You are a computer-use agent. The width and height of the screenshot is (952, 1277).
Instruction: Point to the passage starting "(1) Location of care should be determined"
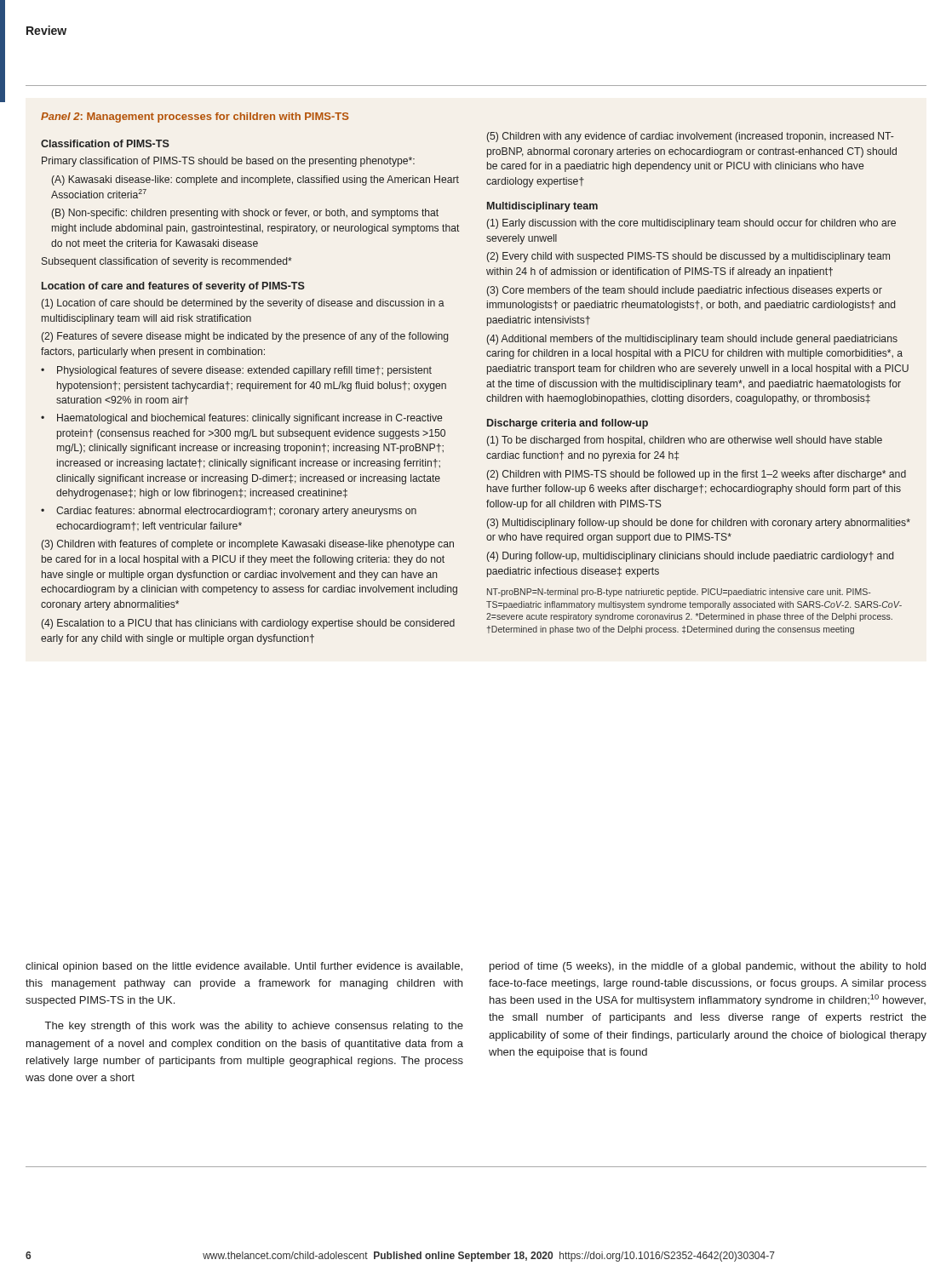242,311
